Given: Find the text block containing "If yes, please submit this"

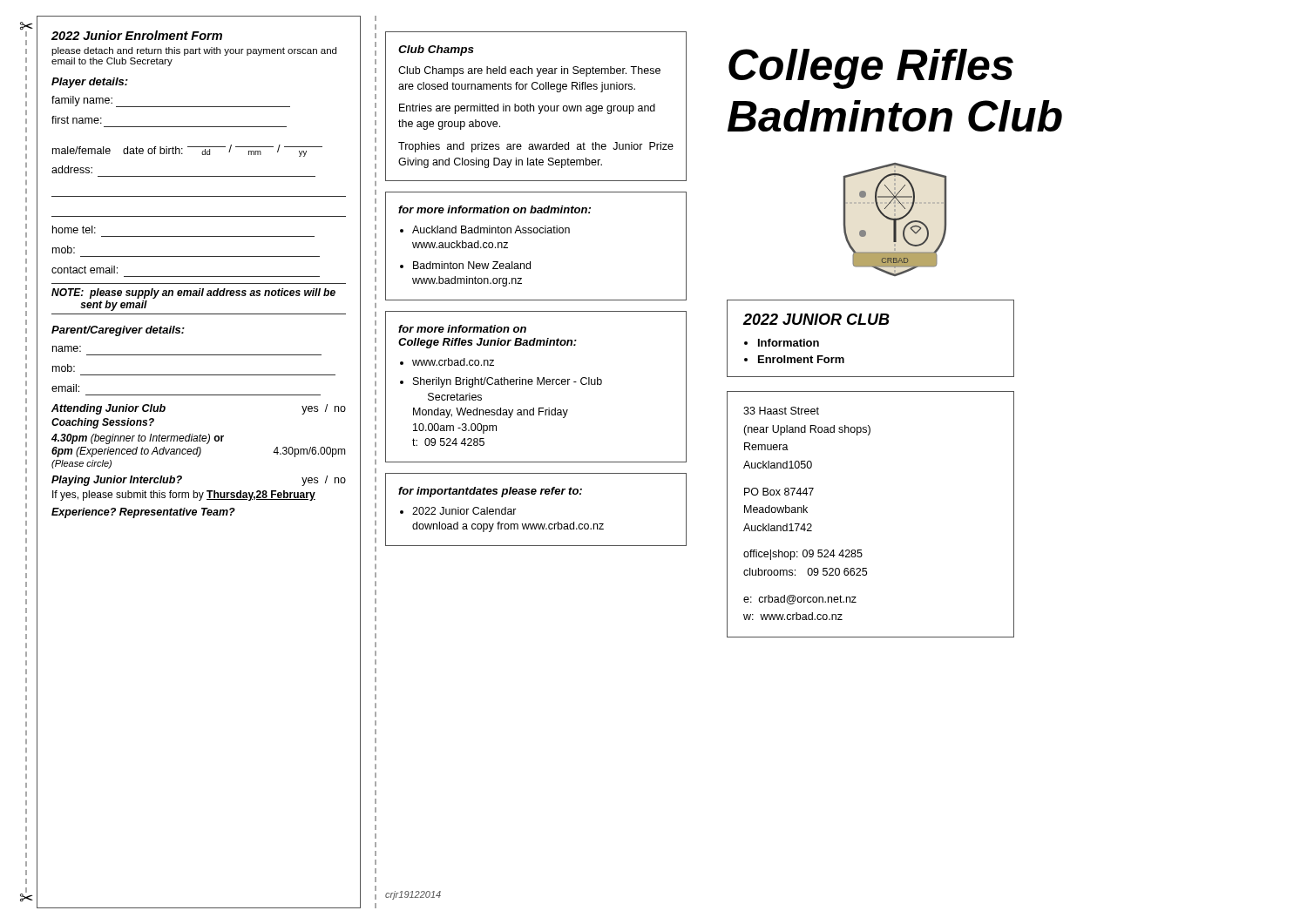Looking at the screenshot, I should pos(183,495).
